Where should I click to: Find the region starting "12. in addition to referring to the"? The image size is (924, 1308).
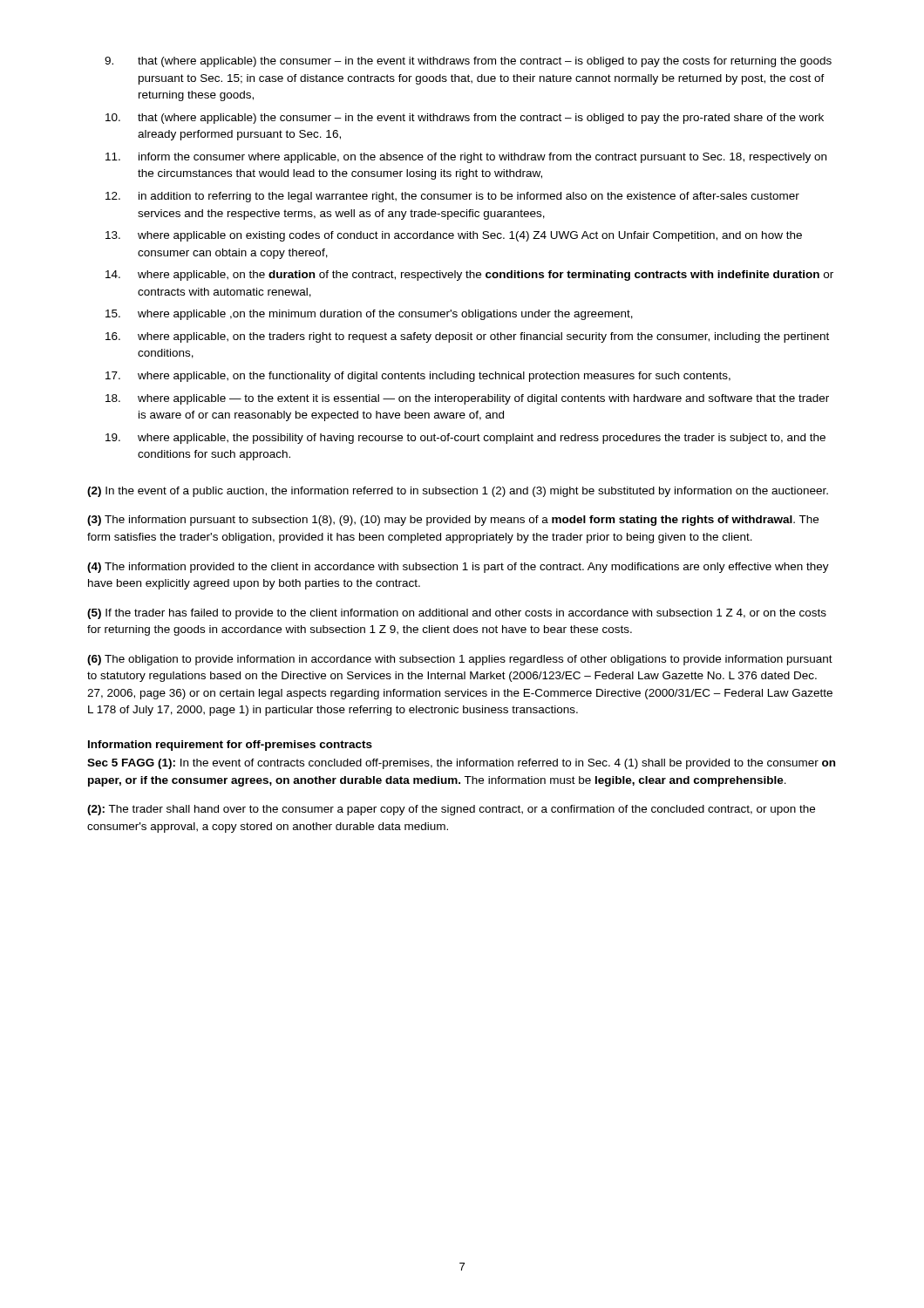pos(471,205)
